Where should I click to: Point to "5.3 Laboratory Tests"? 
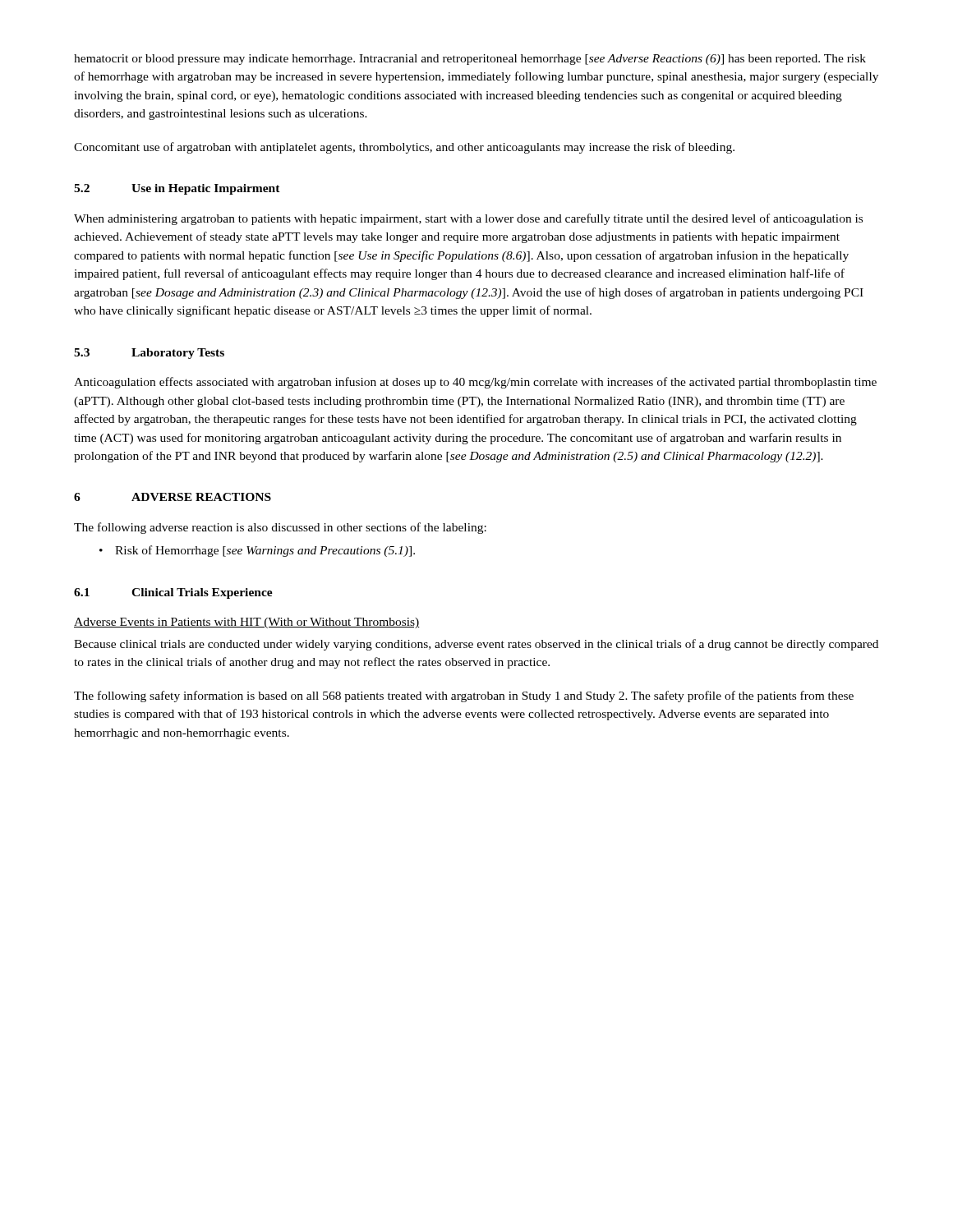[149, 352]
